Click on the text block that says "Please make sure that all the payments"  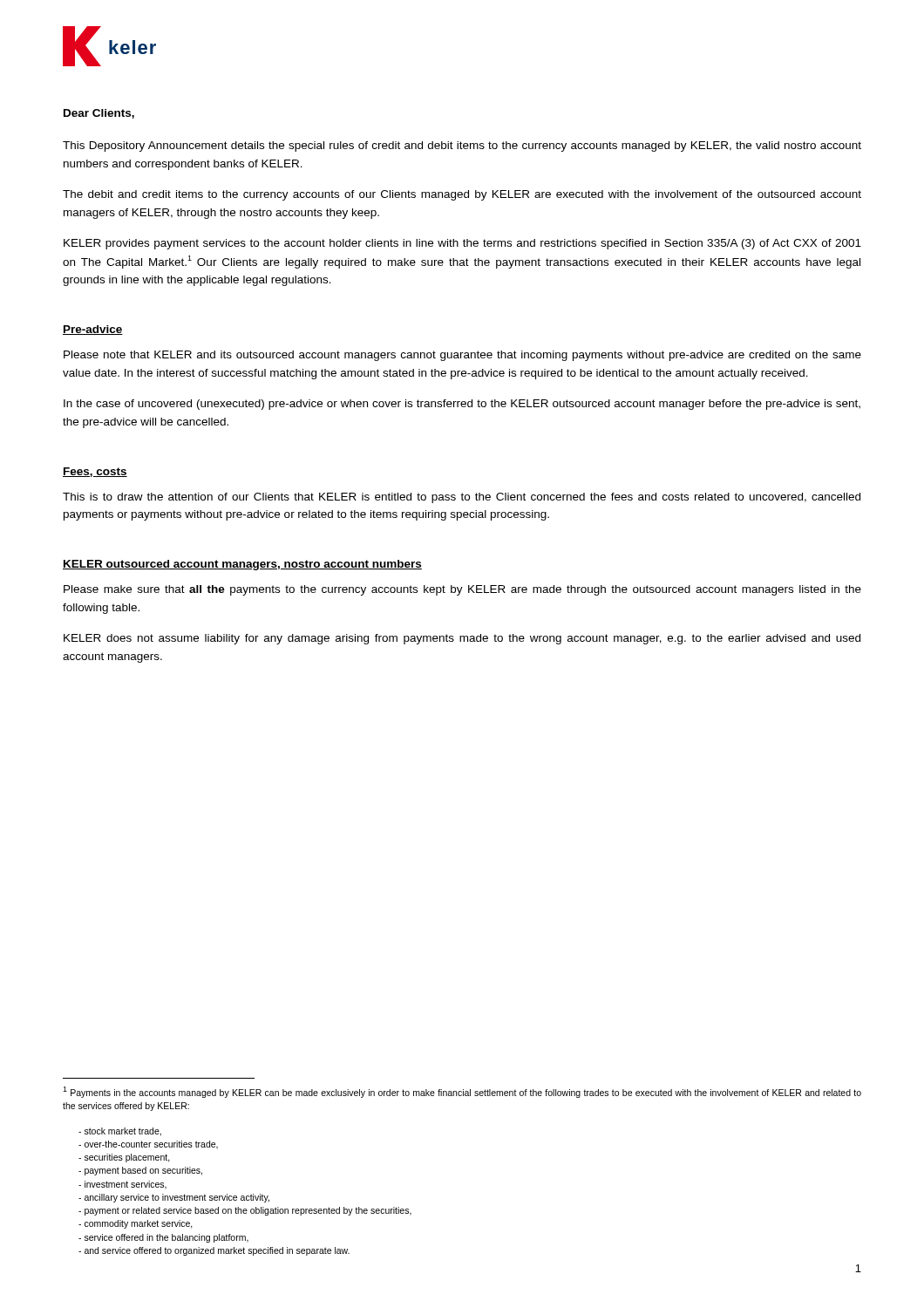[x=462, y=599]
